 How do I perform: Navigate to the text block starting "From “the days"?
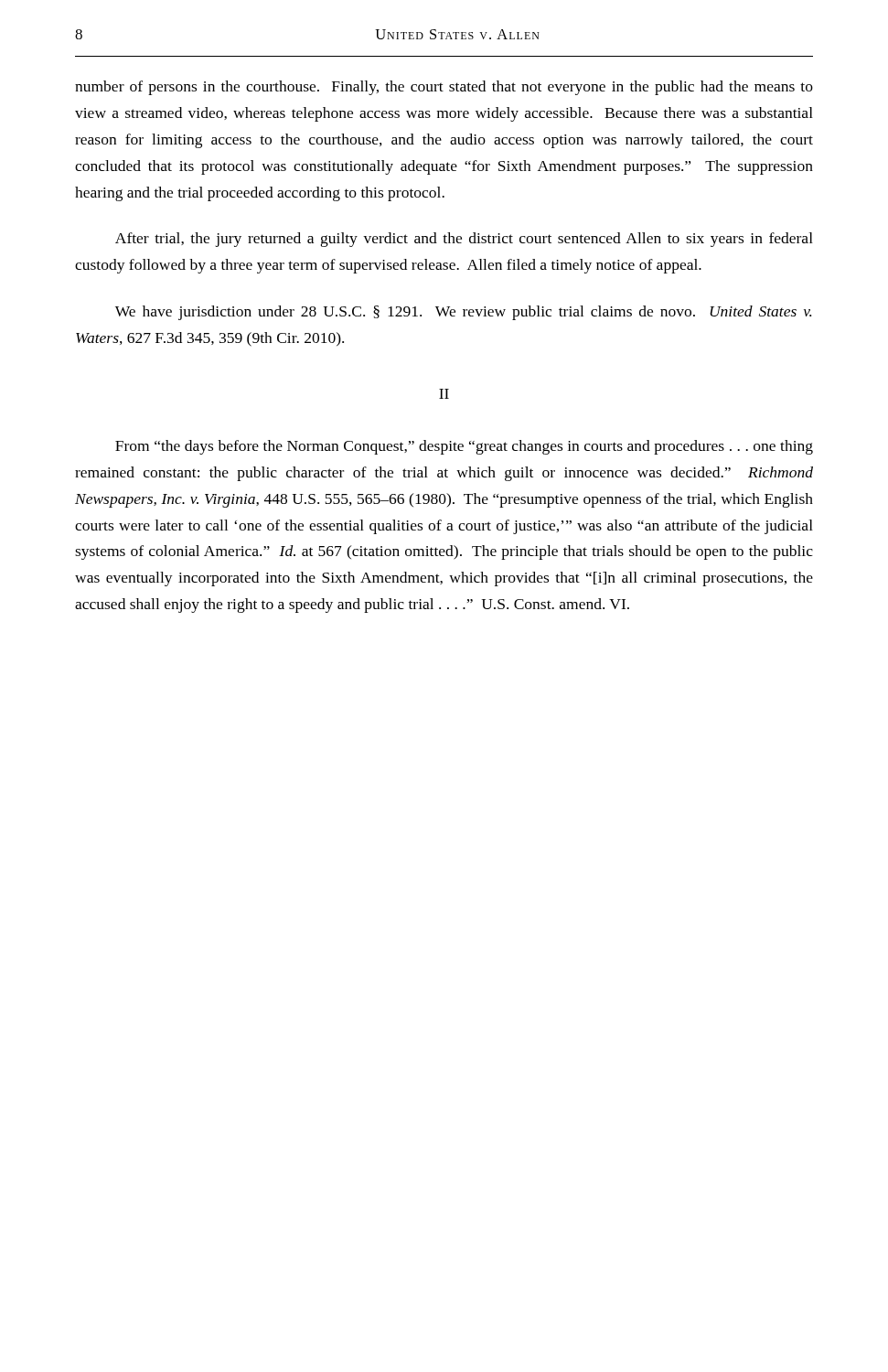click(444, 525)
